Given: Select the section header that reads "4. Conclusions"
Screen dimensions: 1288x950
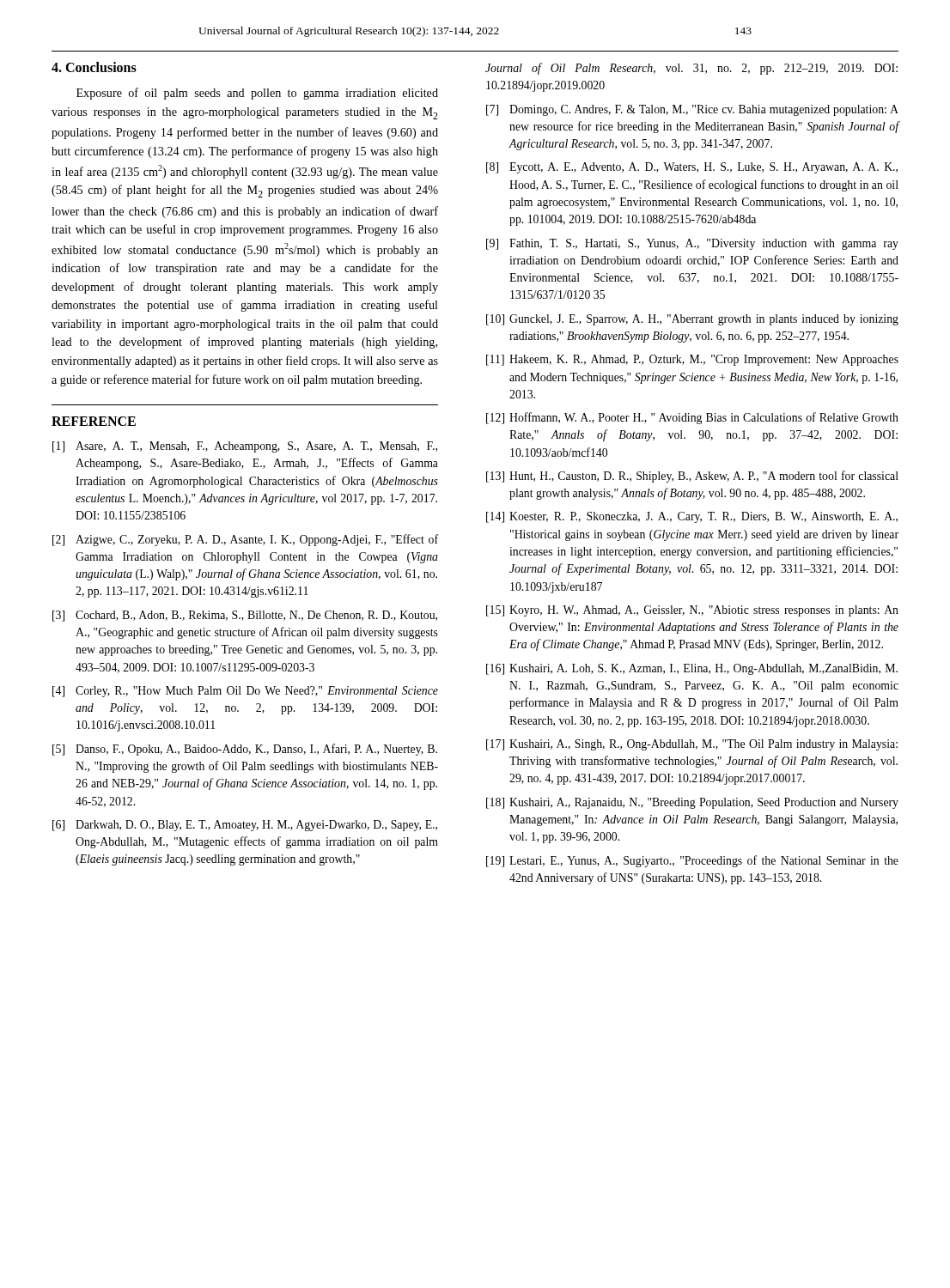Looking at the screenshot, I should 94,67.
